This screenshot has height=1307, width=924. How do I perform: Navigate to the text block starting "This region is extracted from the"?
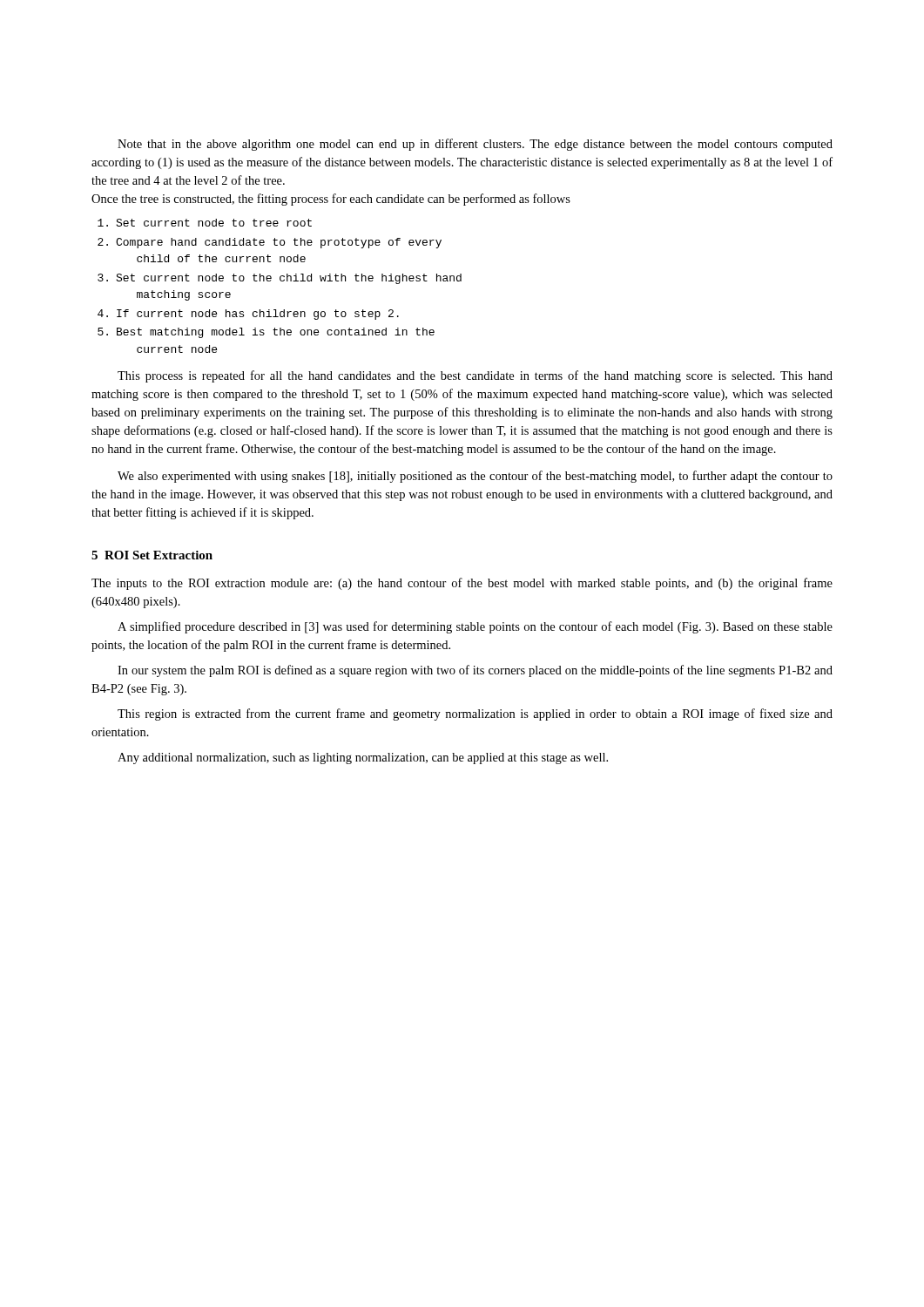pos(462,723)
